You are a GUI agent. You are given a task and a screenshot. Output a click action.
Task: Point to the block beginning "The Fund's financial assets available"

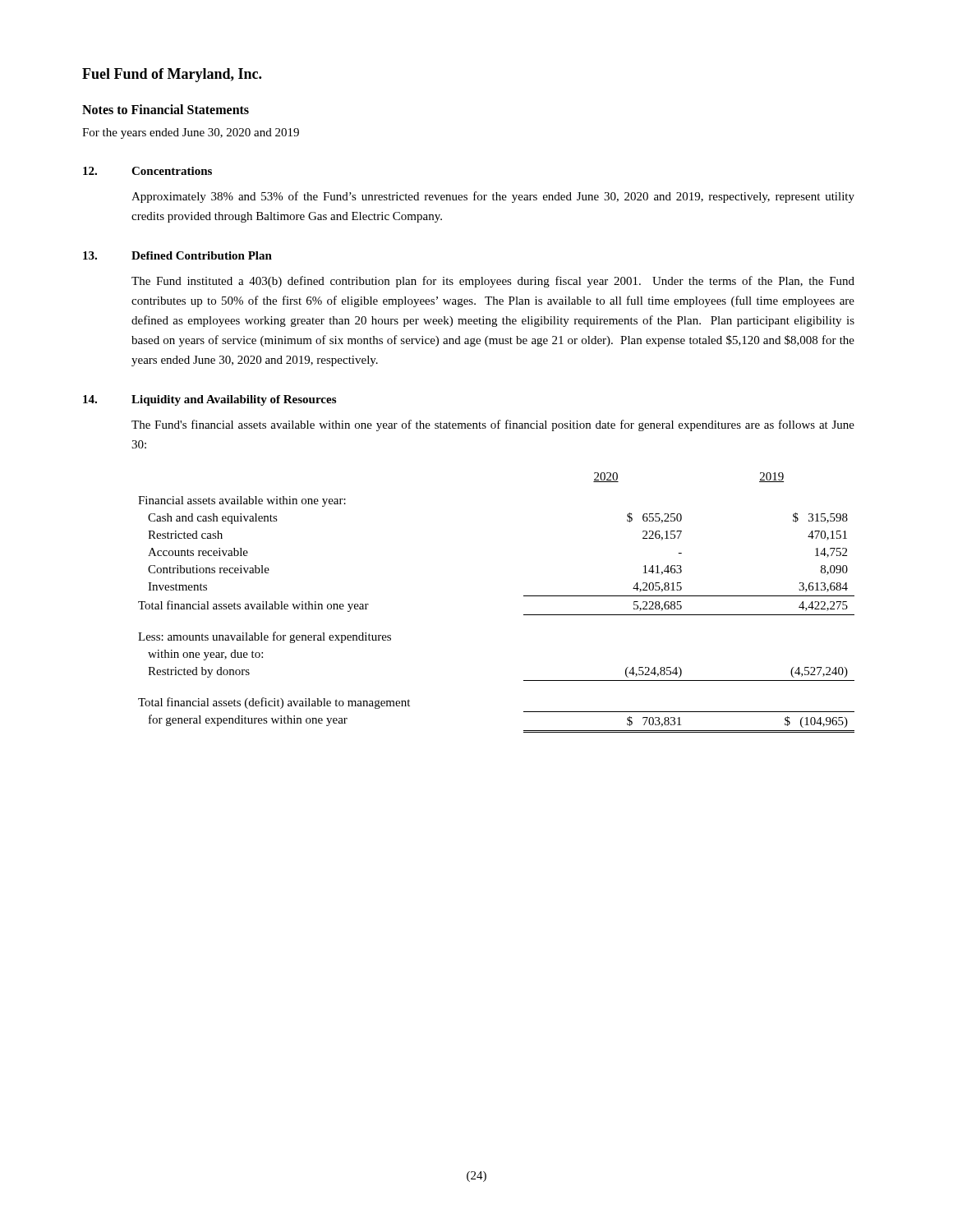point(493,434)
